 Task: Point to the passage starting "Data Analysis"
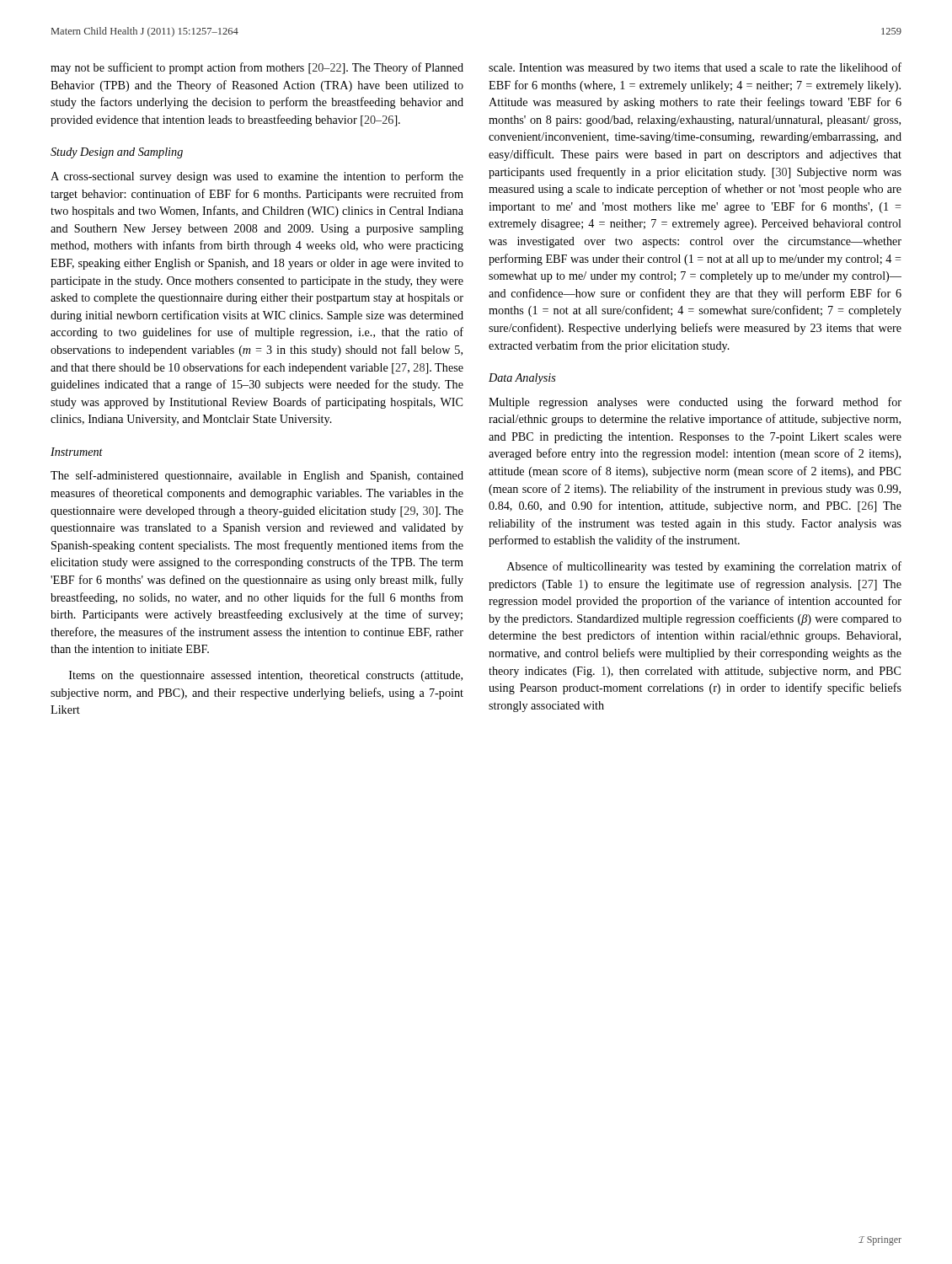pyautogui.click(x=522, y=379)
